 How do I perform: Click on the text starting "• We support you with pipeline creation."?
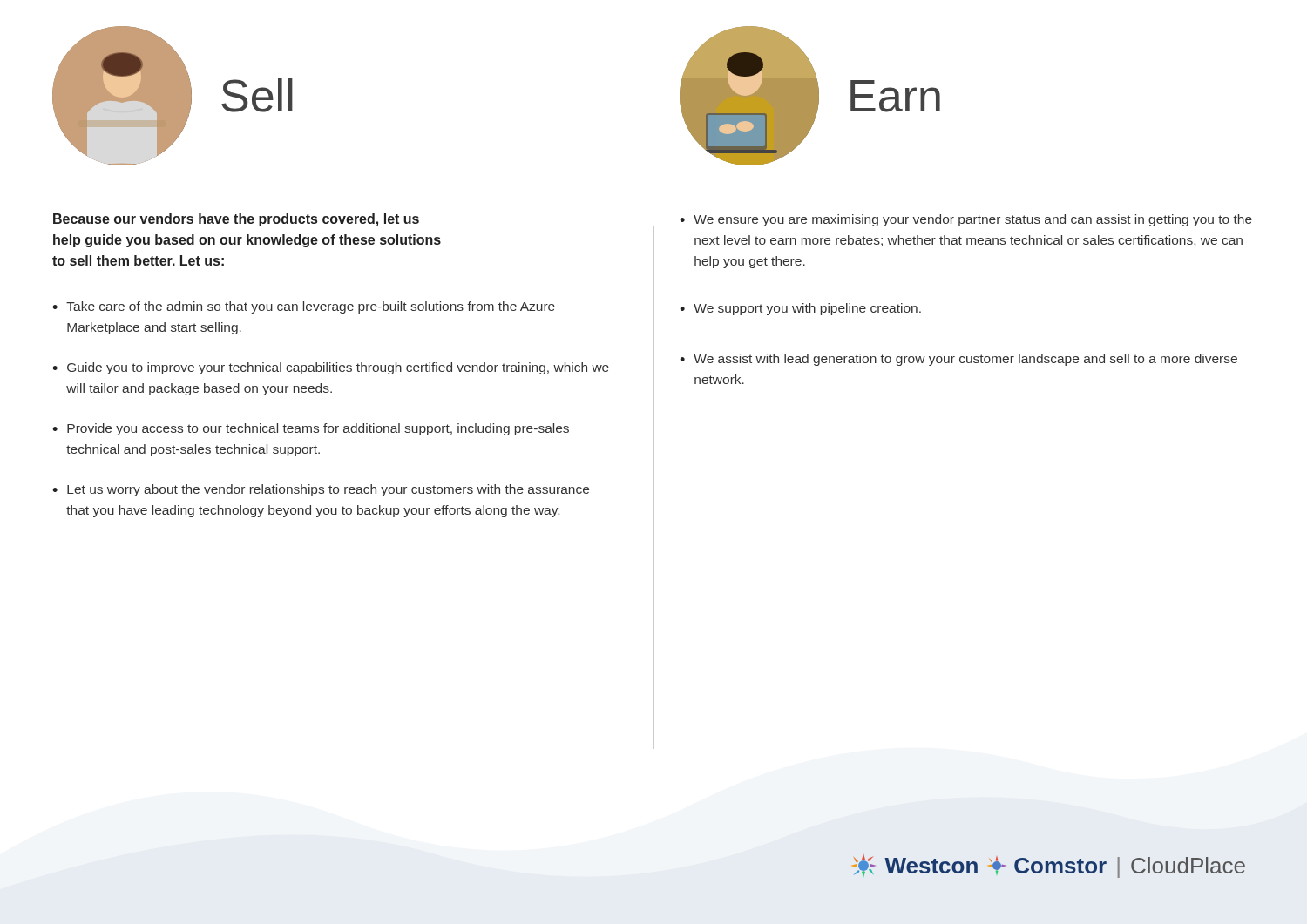pyautogui.click(x=800, y=309)
